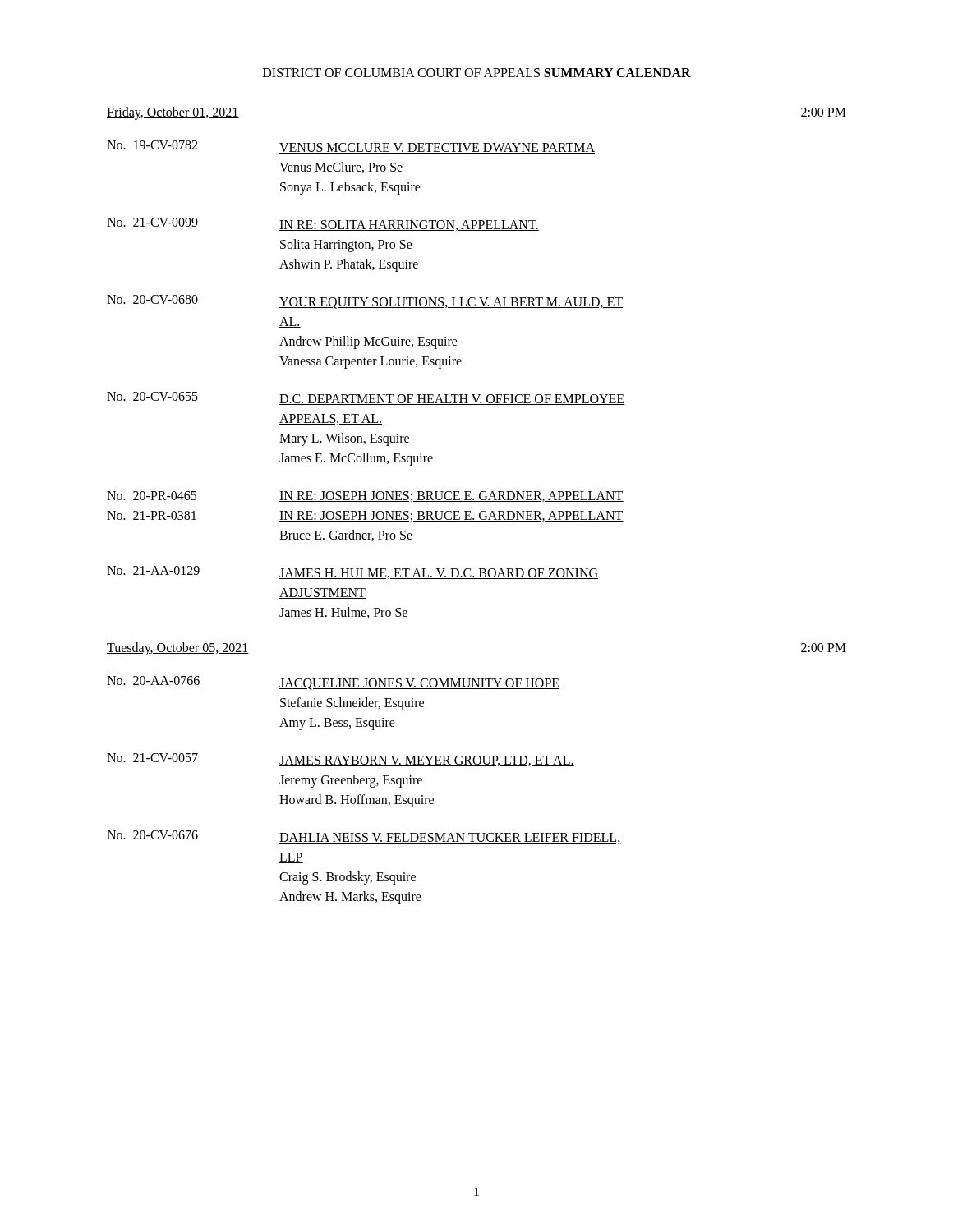Locate the text block that reads "No. 21-CV-0099 IN RE: SOLITA HARRINGTON, APPELLANT."

[323, 224]
